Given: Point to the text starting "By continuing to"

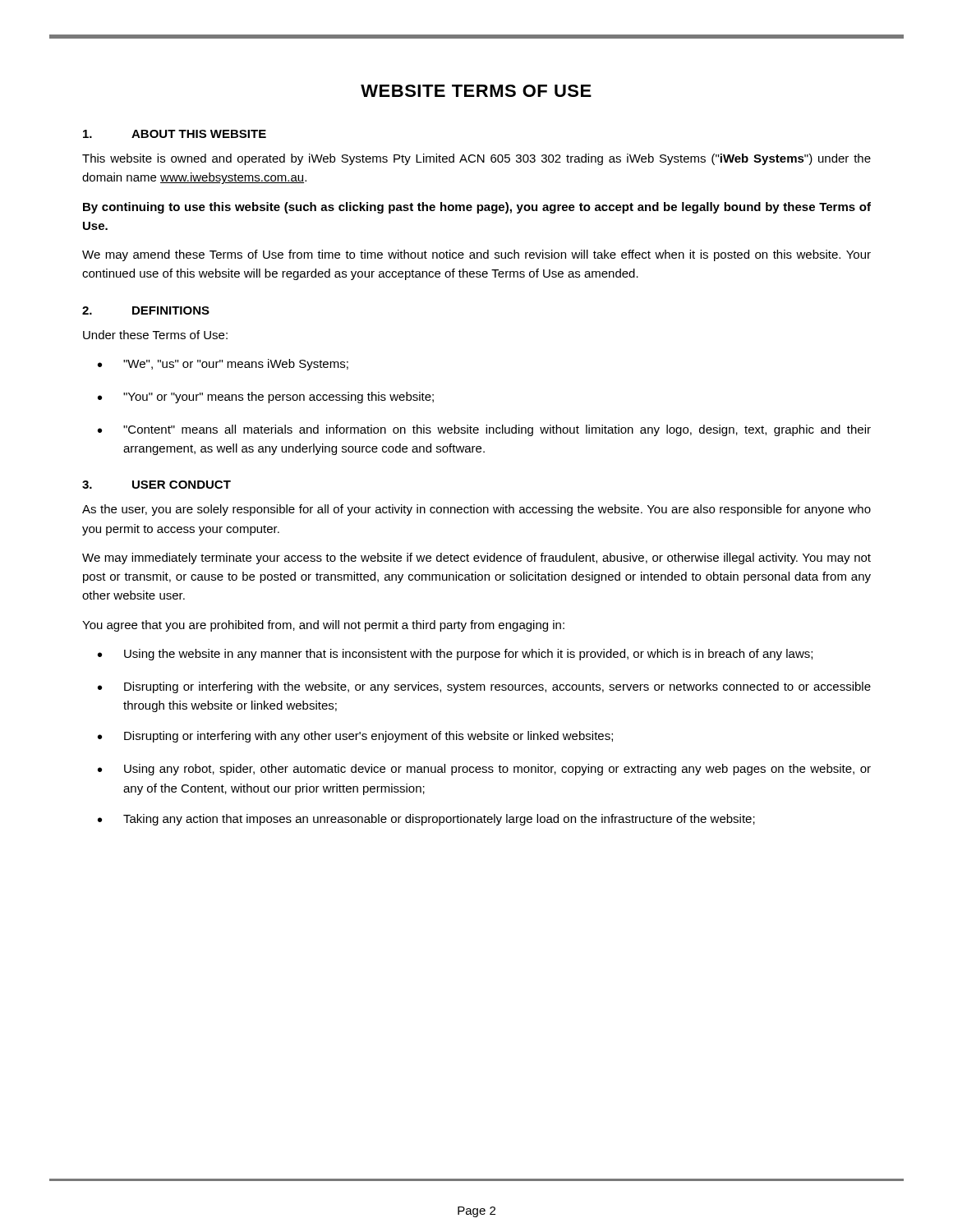Looking at the screenshot, I should (476, 216).
